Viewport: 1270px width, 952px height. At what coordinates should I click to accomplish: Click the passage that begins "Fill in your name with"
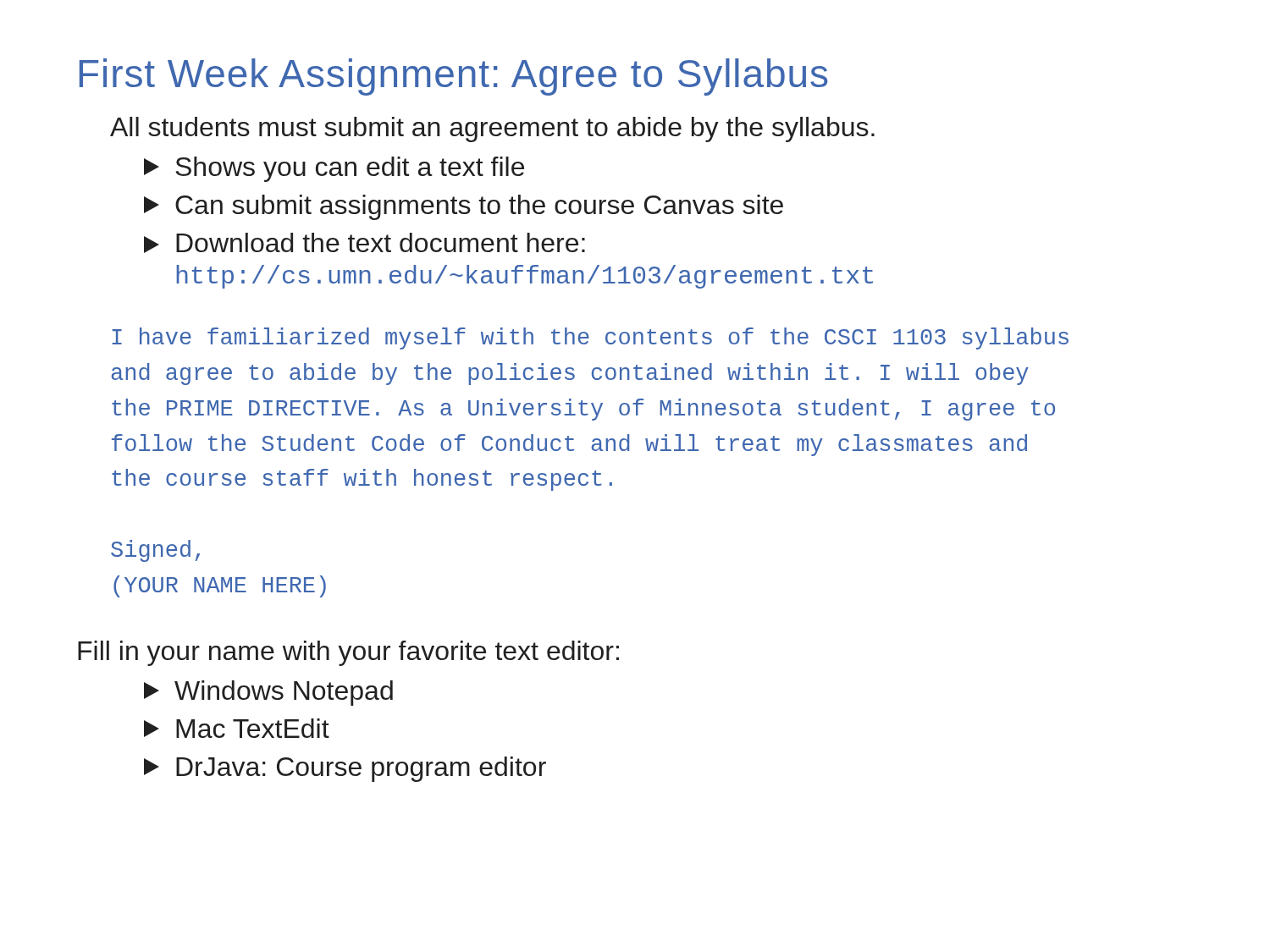point(348,653)
